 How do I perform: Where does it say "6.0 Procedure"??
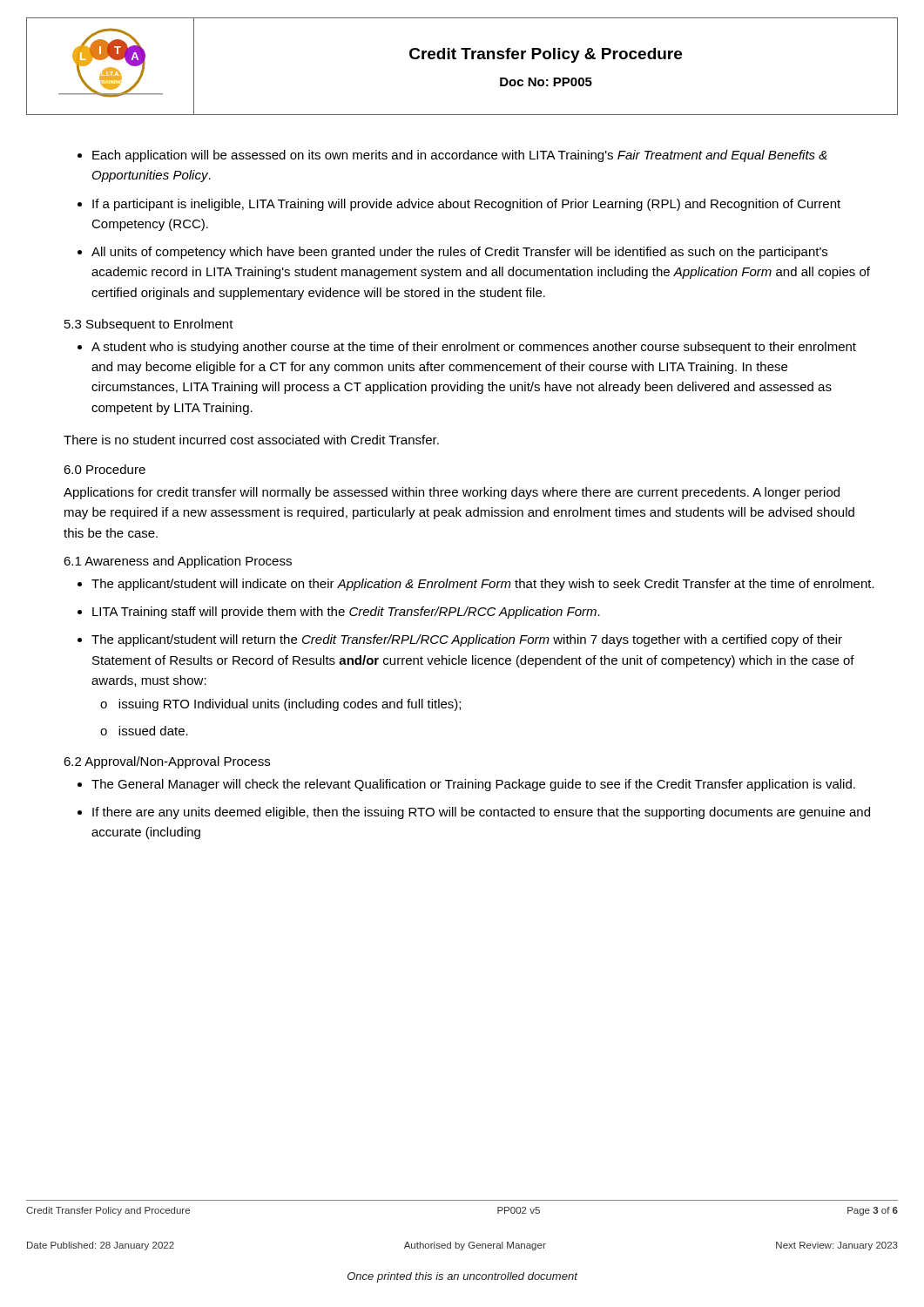(105, 469)
